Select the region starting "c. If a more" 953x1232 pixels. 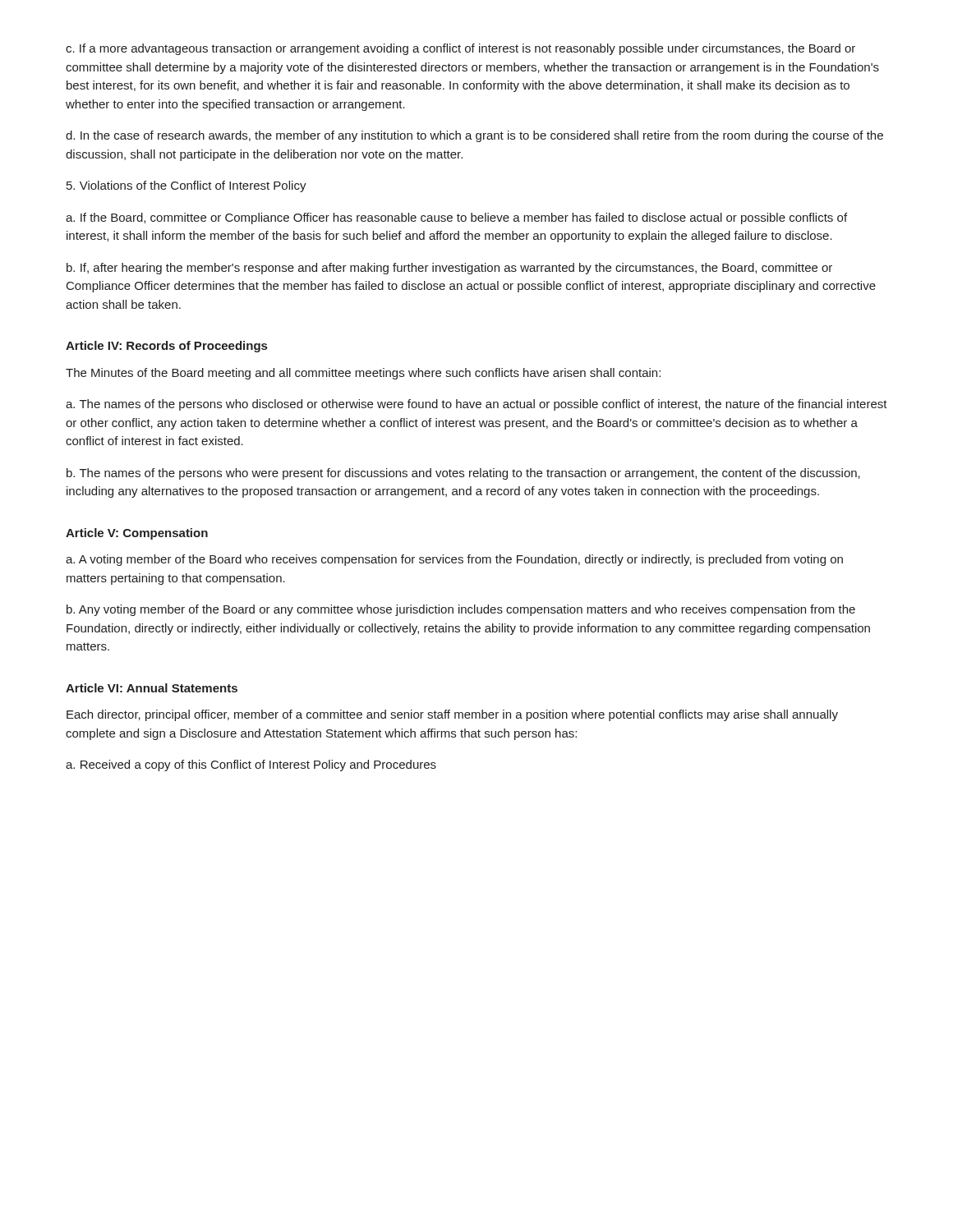click(x=472, y=76)
